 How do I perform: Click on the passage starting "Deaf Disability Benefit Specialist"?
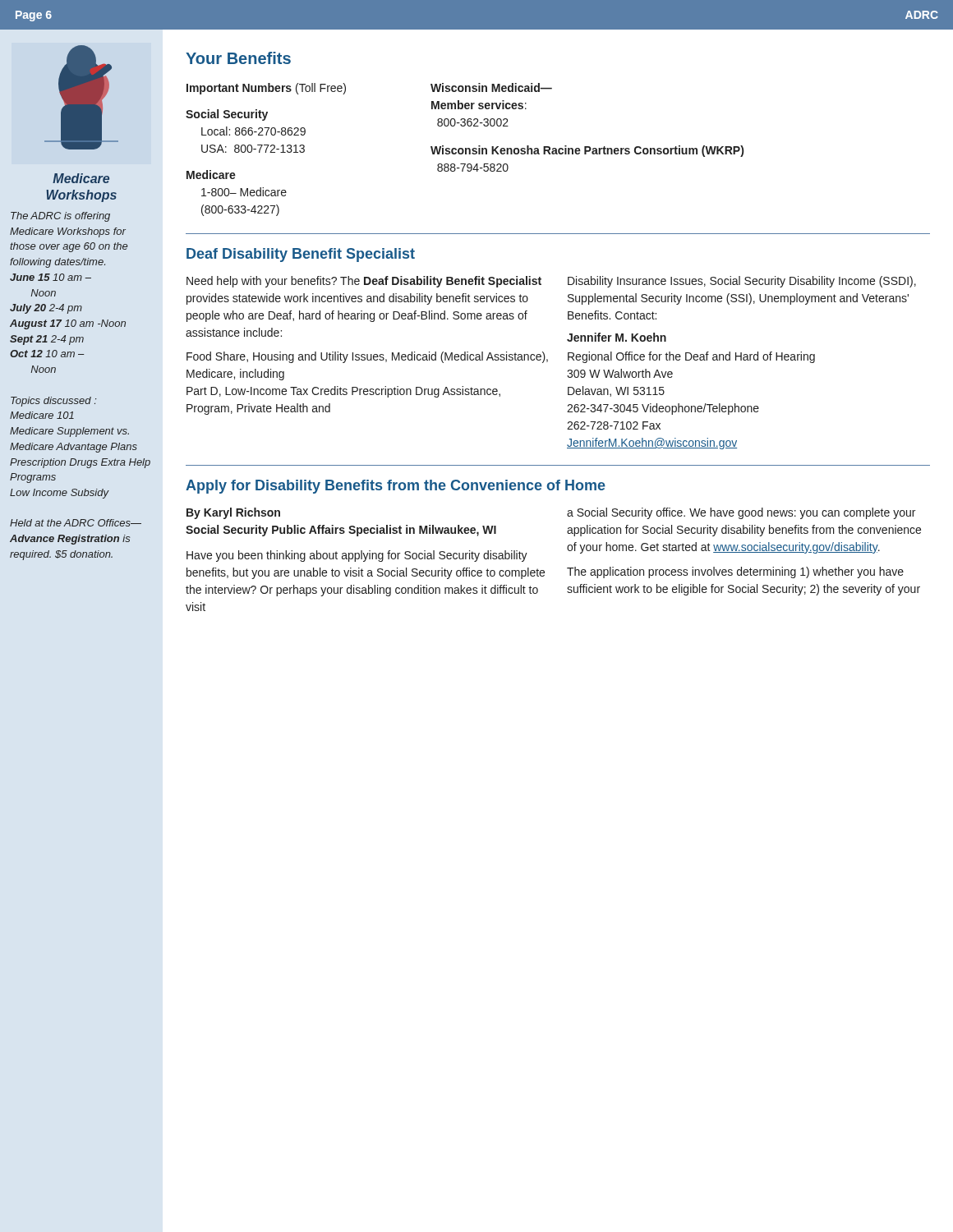[x=300, y=254]
